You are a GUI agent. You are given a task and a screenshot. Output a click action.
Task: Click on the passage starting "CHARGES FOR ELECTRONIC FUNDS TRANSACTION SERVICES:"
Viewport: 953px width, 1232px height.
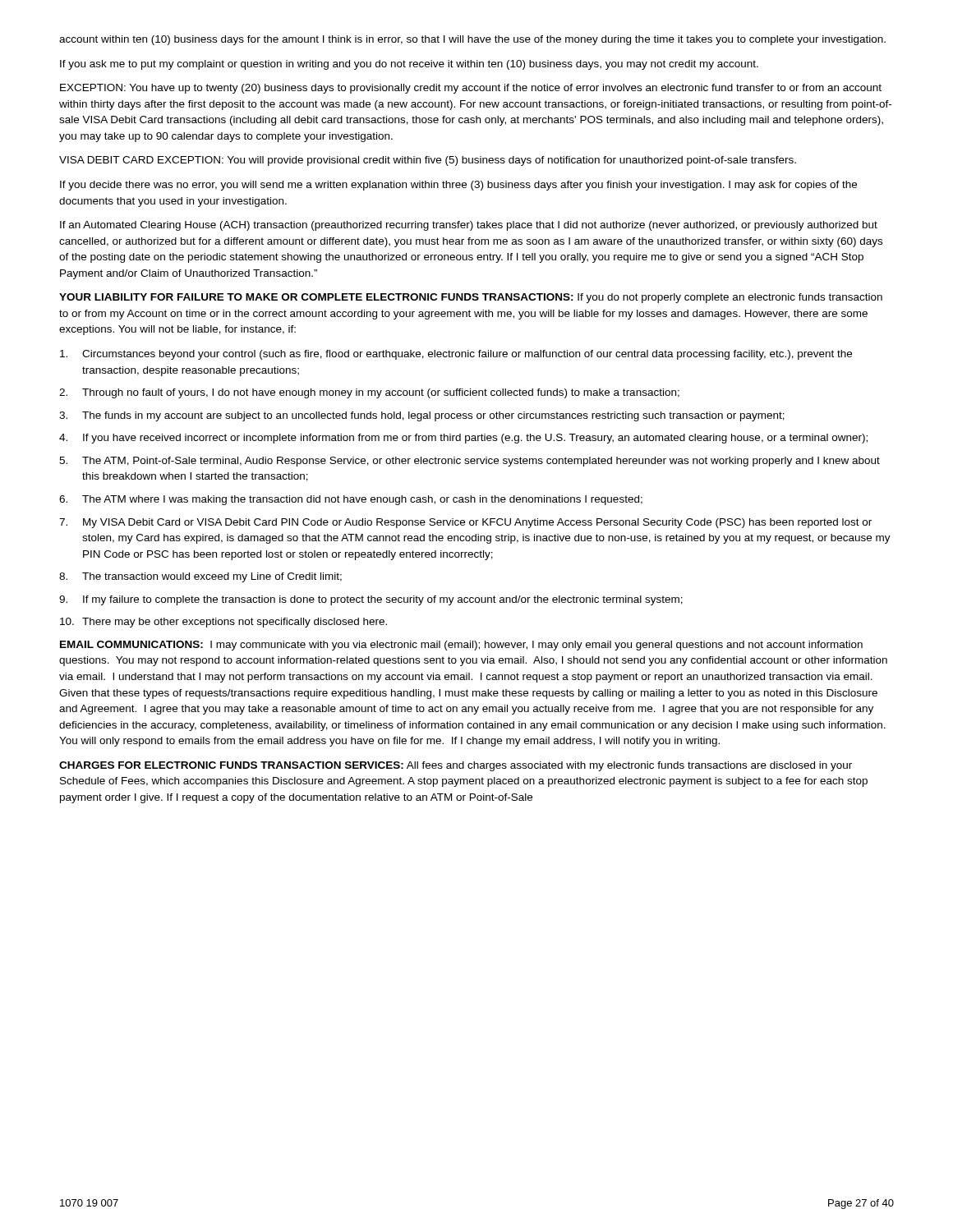[464, 781]
